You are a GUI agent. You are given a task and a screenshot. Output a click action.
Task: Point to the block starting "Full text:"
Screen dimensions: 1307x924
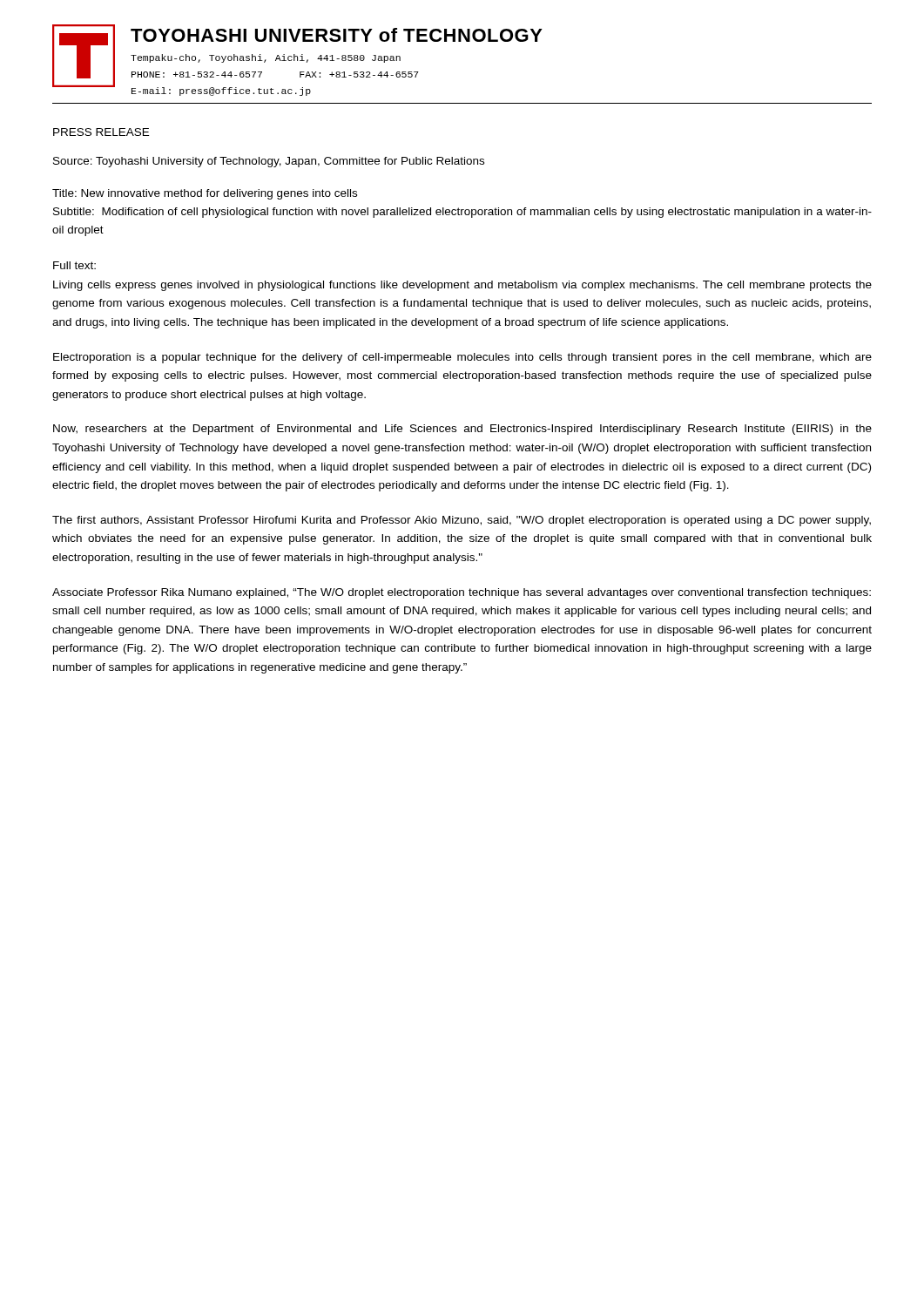coord(74,265)
